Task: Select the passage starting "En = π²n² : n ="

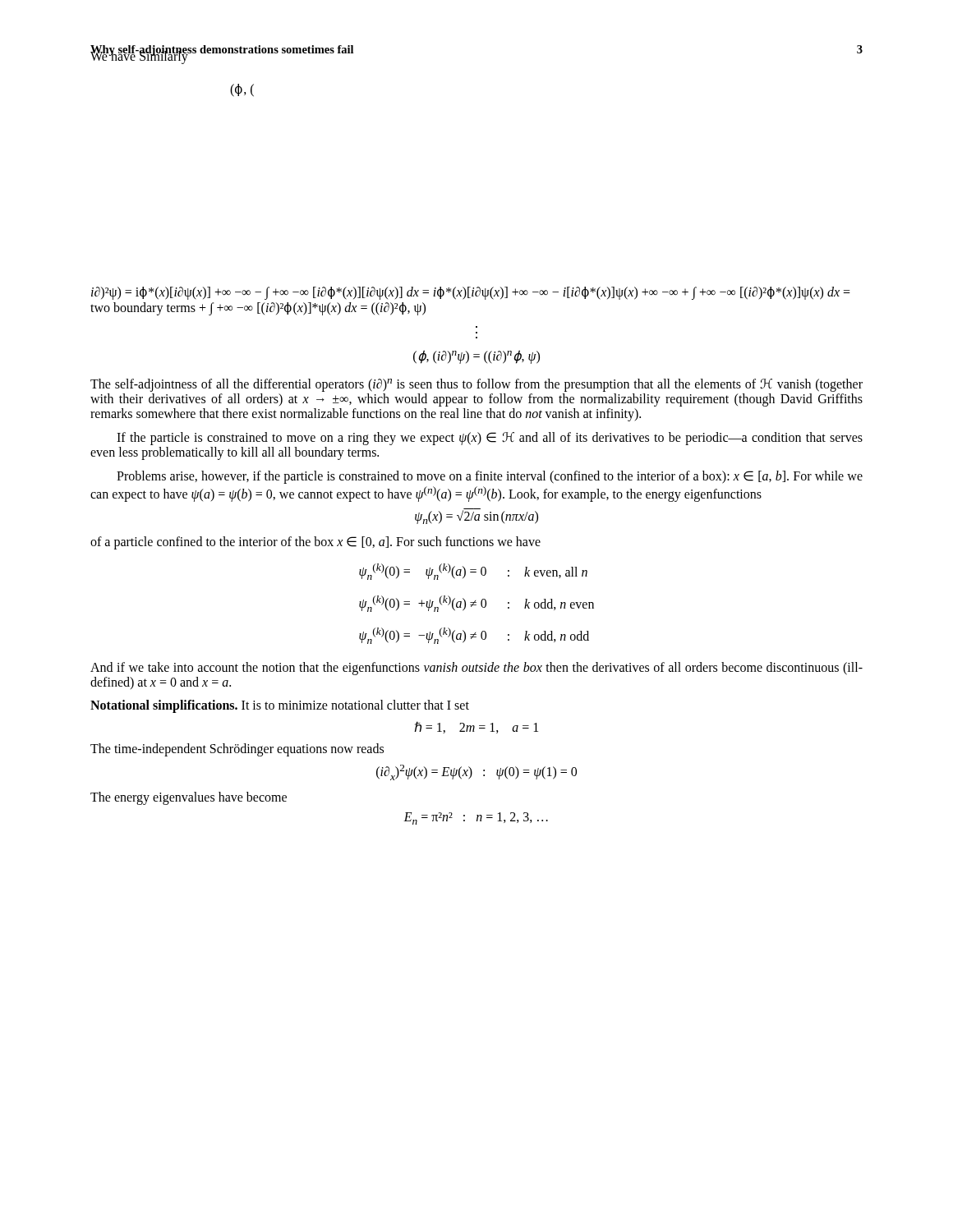Action: [476, 819]
